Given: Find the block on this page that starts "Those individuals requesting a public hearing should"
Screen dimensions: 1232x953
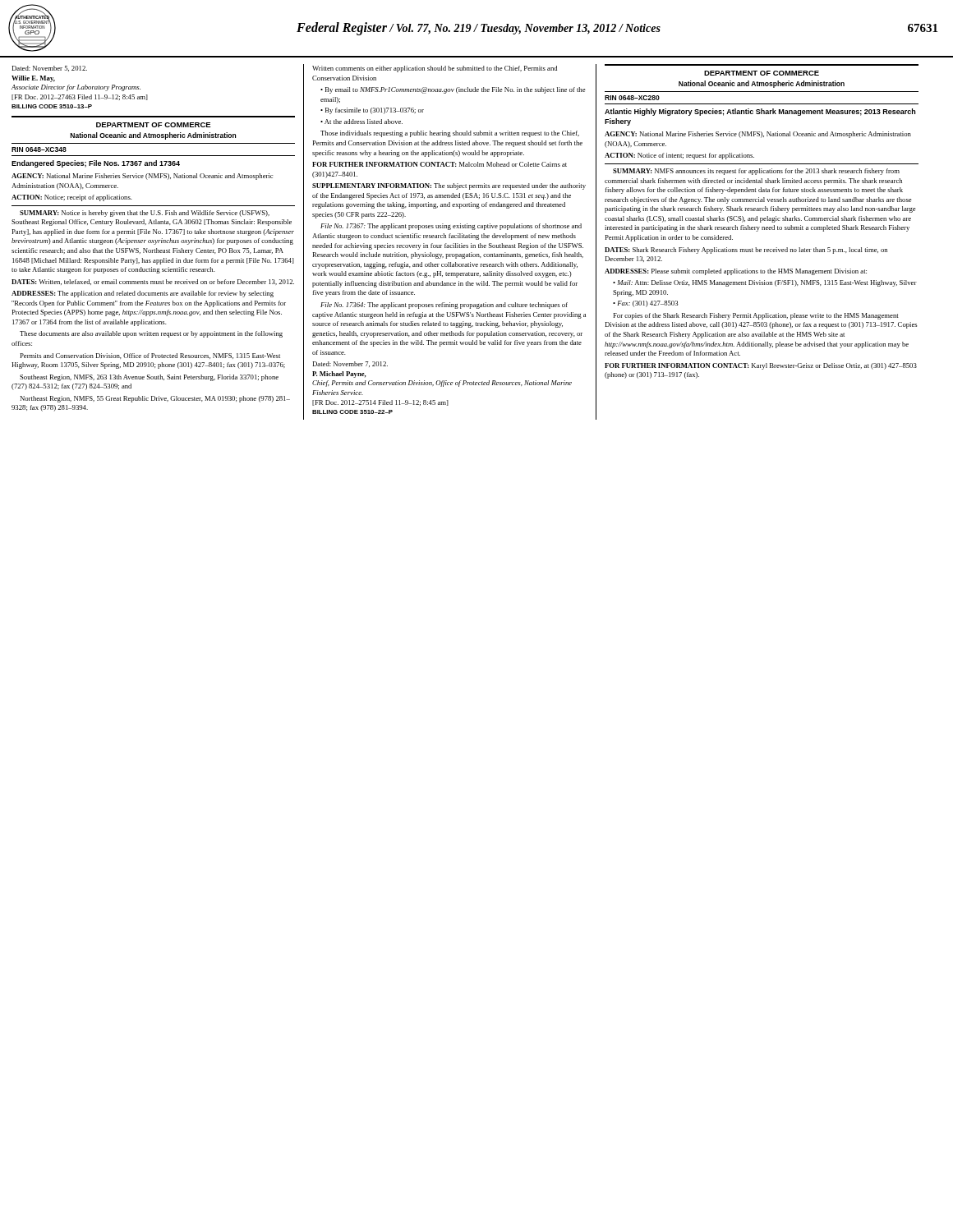Looking at the screenshot, I should point(447,143).
